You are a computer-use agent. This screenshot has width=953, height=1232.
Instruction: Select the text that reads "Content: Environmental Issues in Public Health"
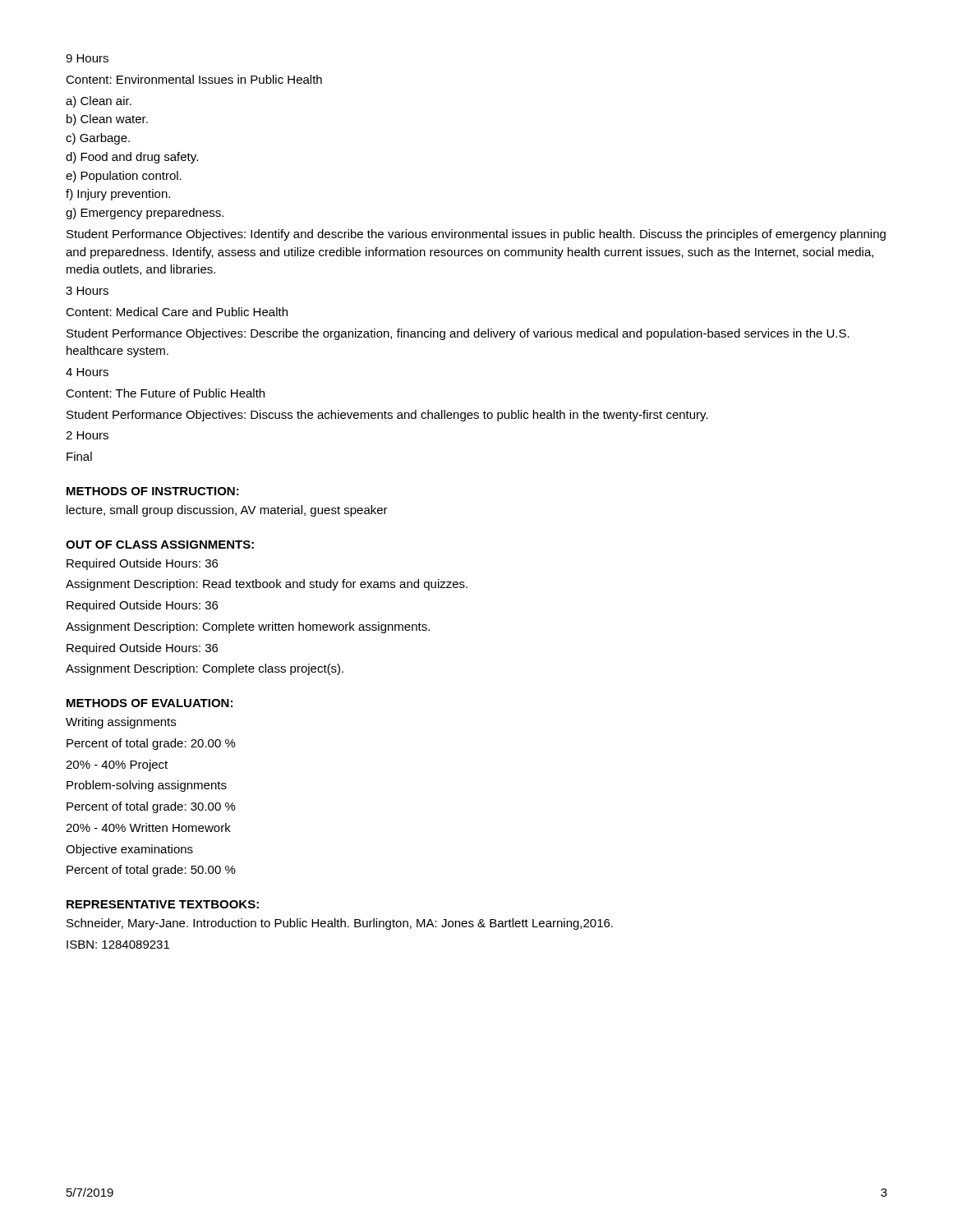click(194, 79)
